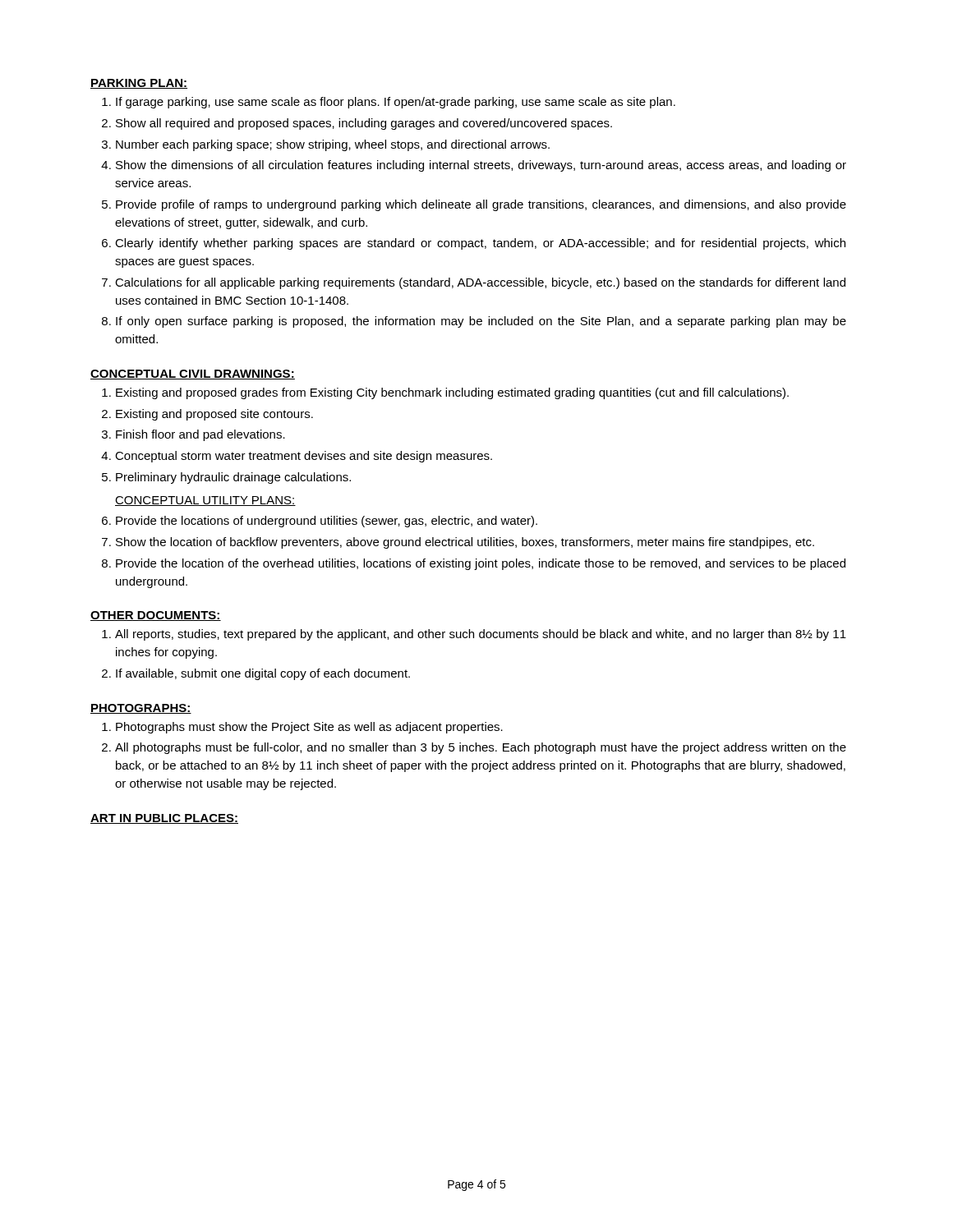Click on the list item that says "Provide profile of ramps"
This screenshot has height=1232, width=953.
[481, 213]
